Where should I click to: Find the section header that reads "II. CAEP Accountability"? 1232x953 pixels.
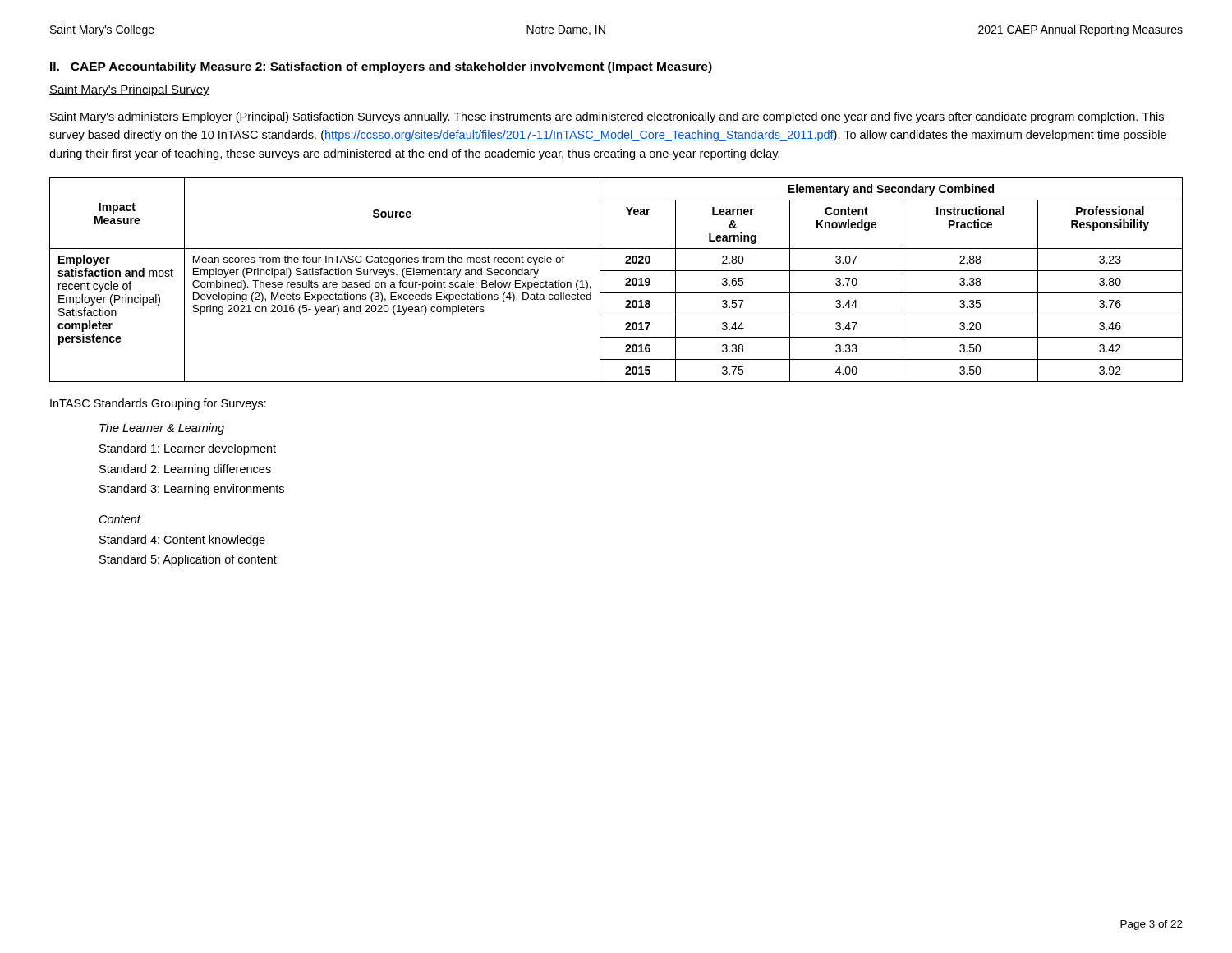(381, 66)
